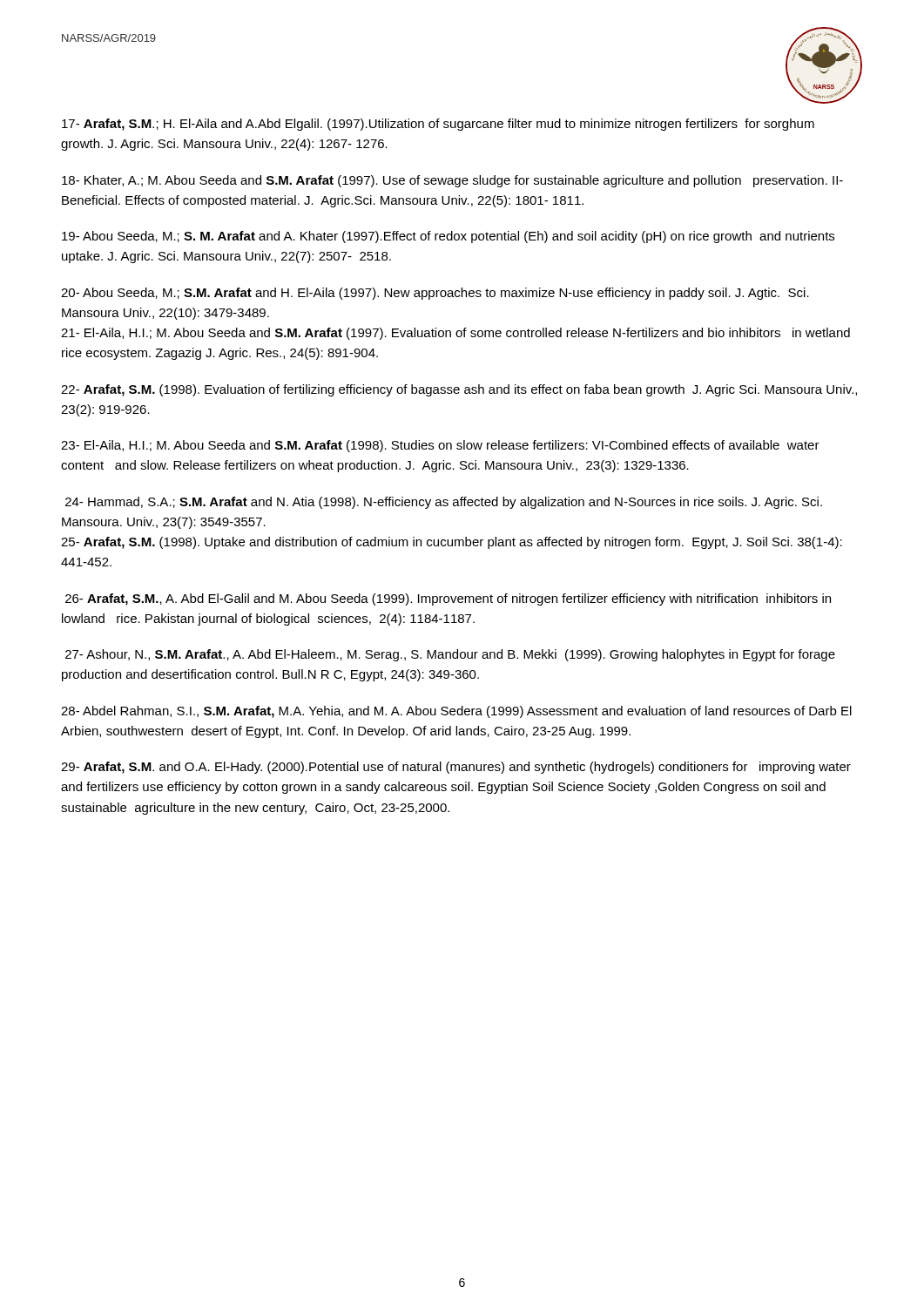Find the passage starting "22- Arafat, S.M. (1998). Evaluation"
924x1307 pixels.
coord(460,399)
